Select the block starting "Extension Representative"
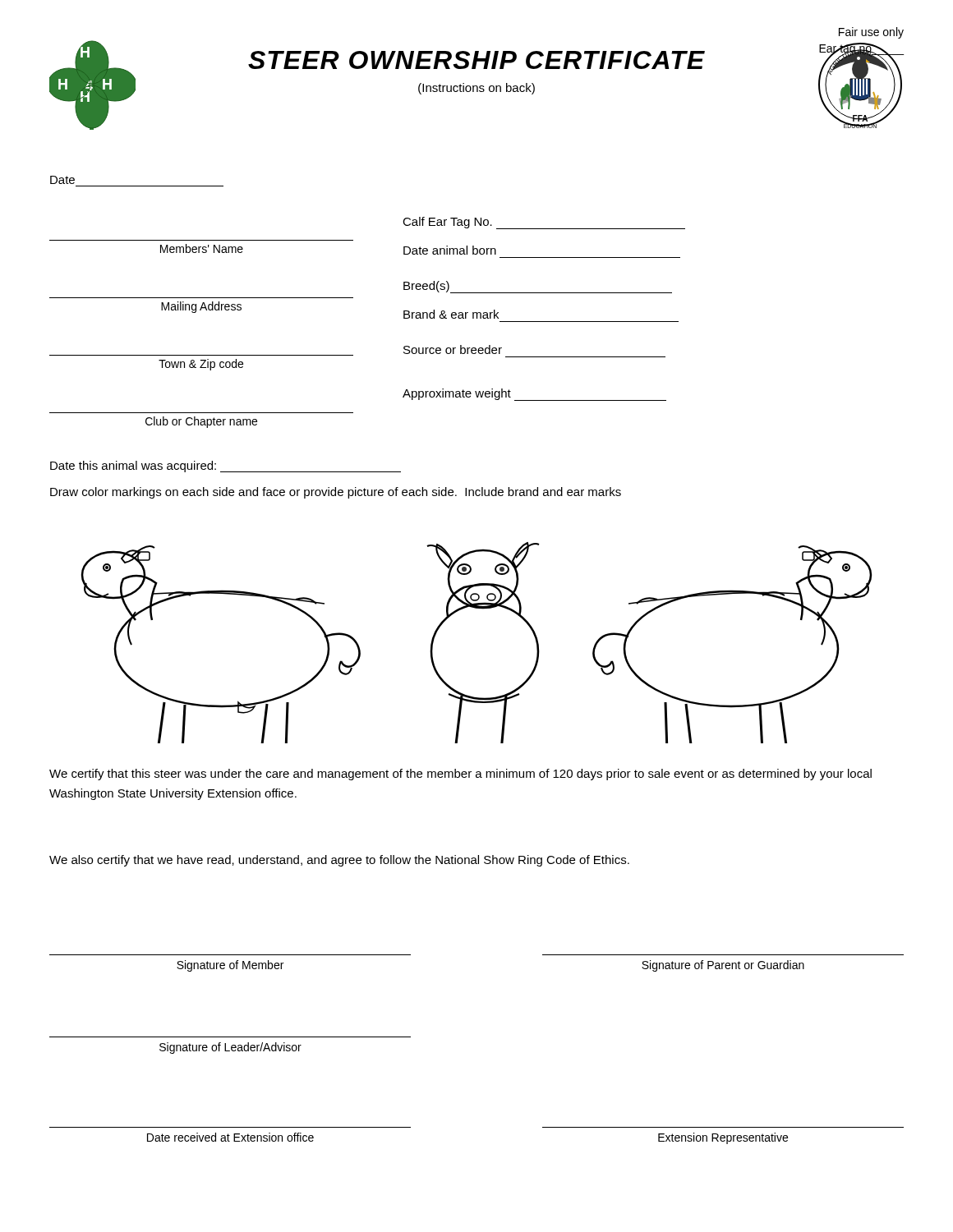The image size is (953, 1232). pos(723,1126)
